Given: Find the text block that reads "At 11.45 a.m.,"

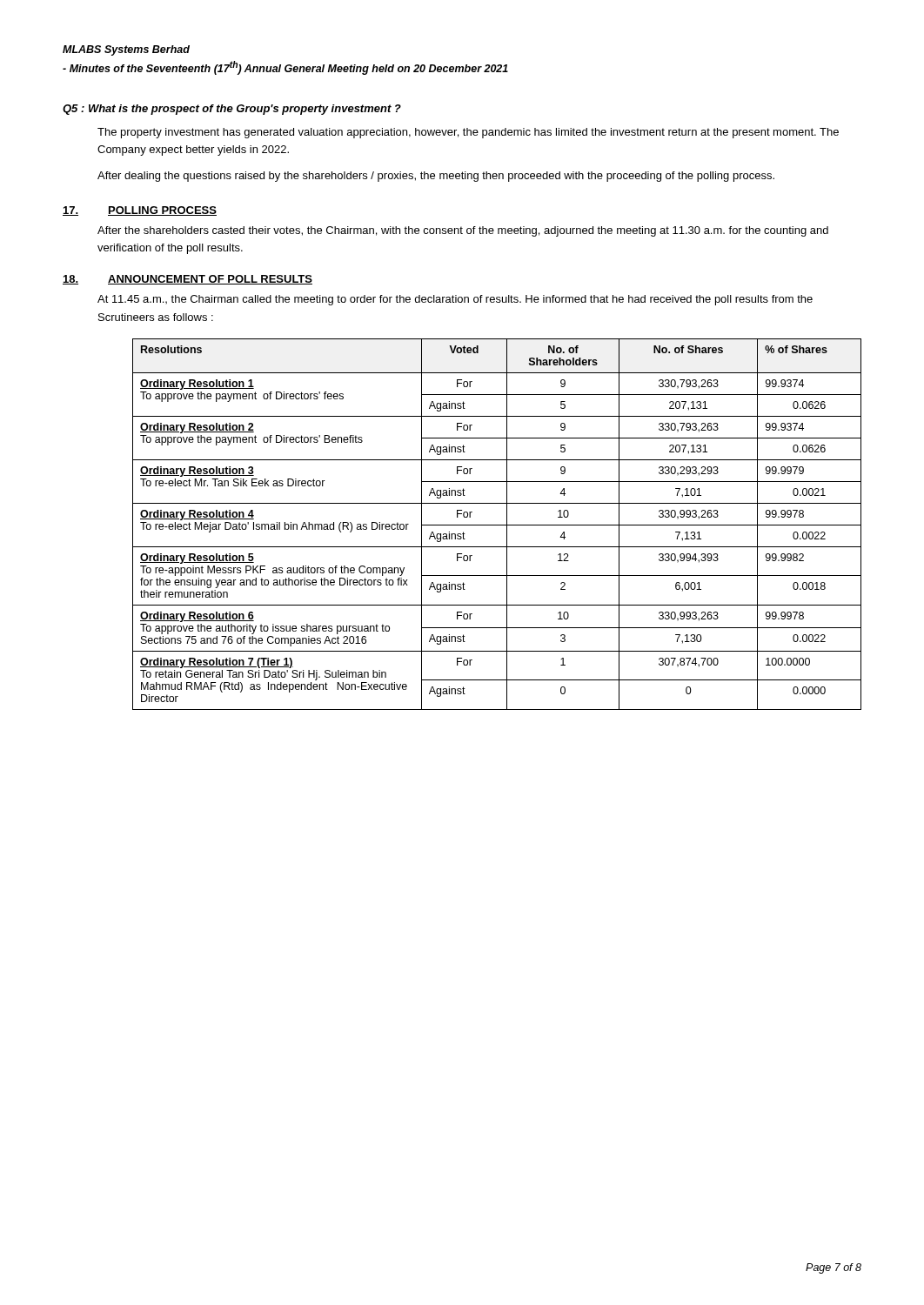Looking at the screenshot, I should (455, 308).
